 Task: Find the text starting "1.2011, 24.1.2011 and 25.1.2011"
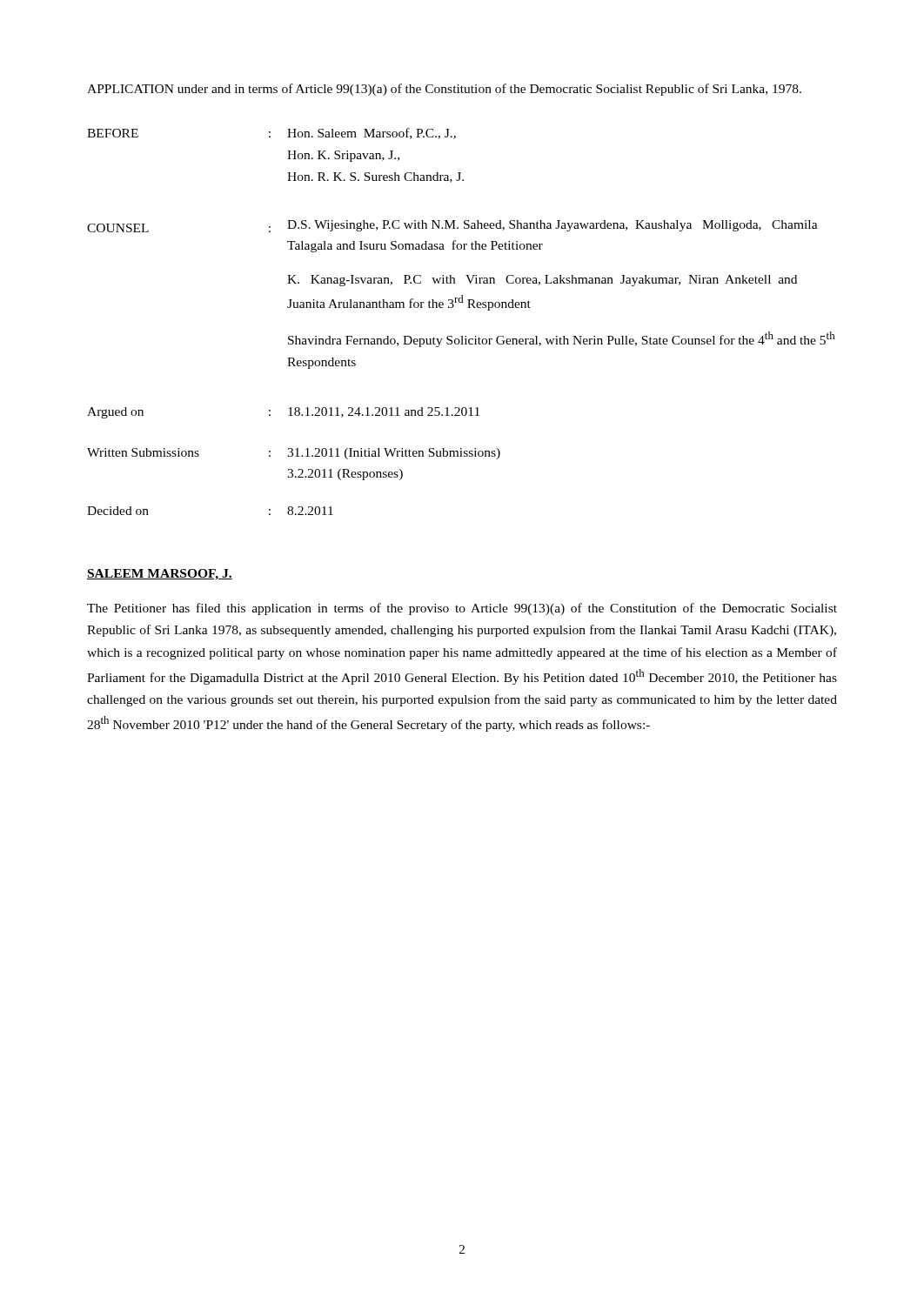pyautogui.click(x=384, y=411)
